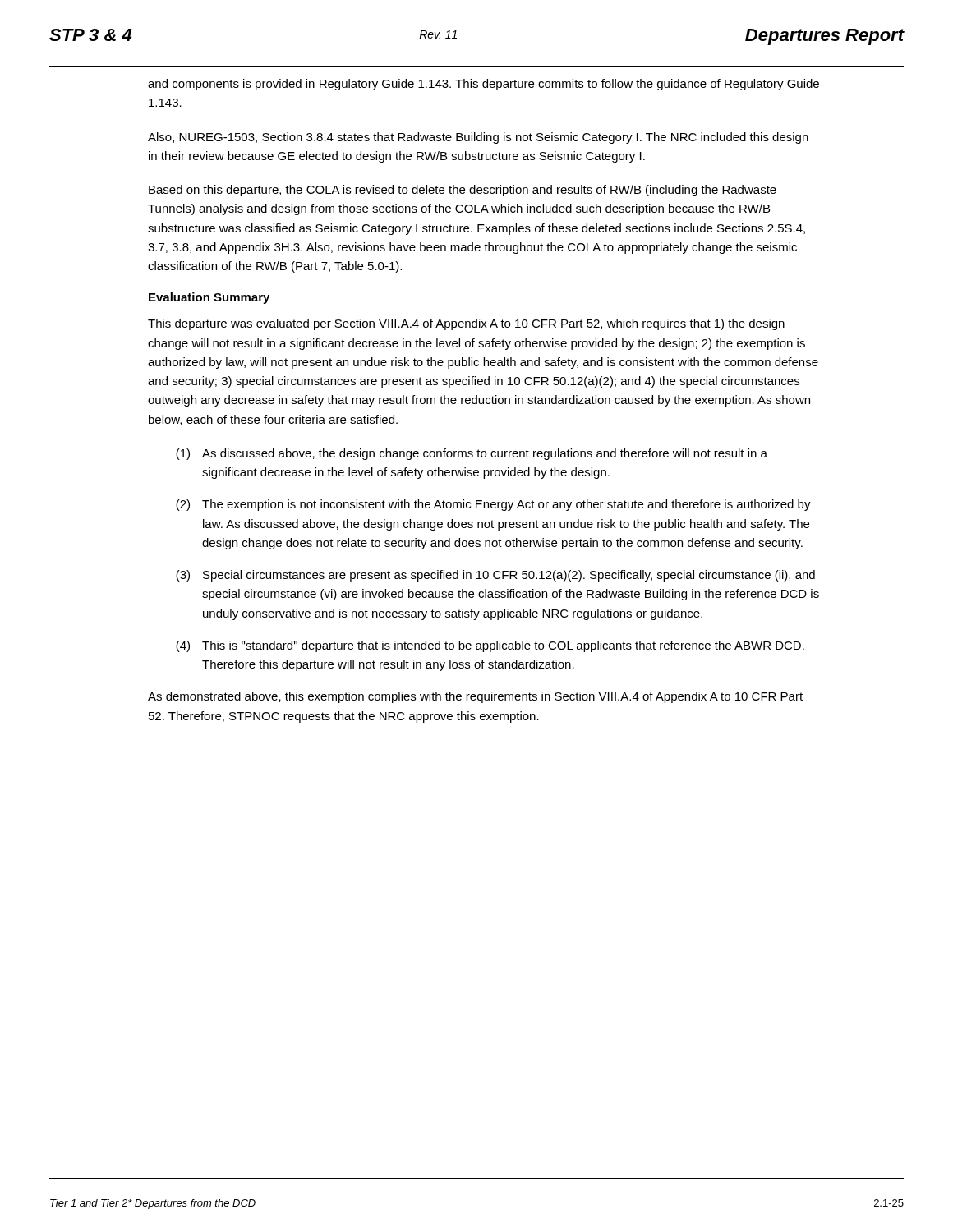Find the block starting "(2) The exemption is"
The image size is (953, 1232).
point(485,523)
